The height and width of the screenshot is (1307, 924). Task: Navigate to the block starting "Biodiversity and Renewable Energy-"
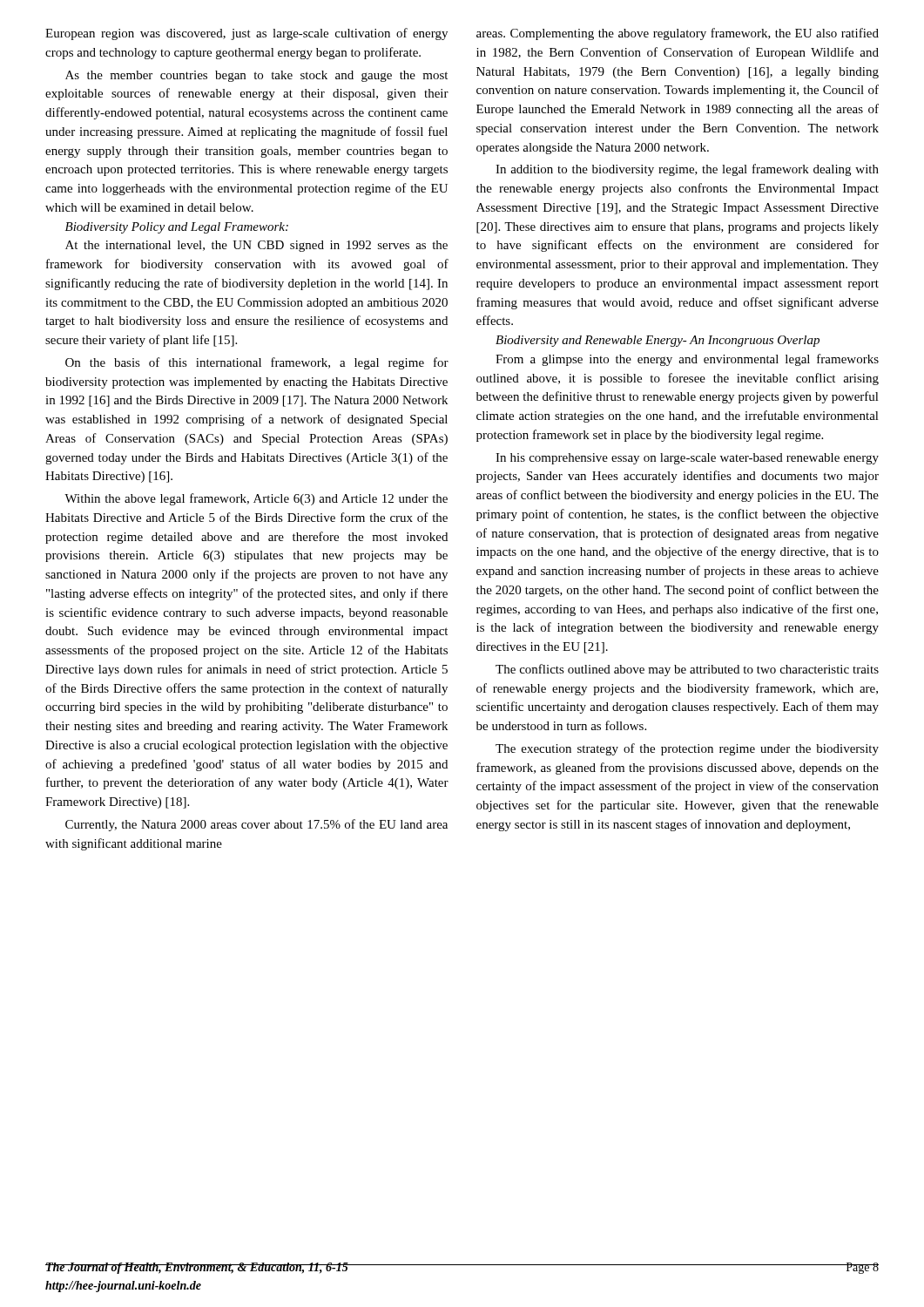[x=677, y=341]
